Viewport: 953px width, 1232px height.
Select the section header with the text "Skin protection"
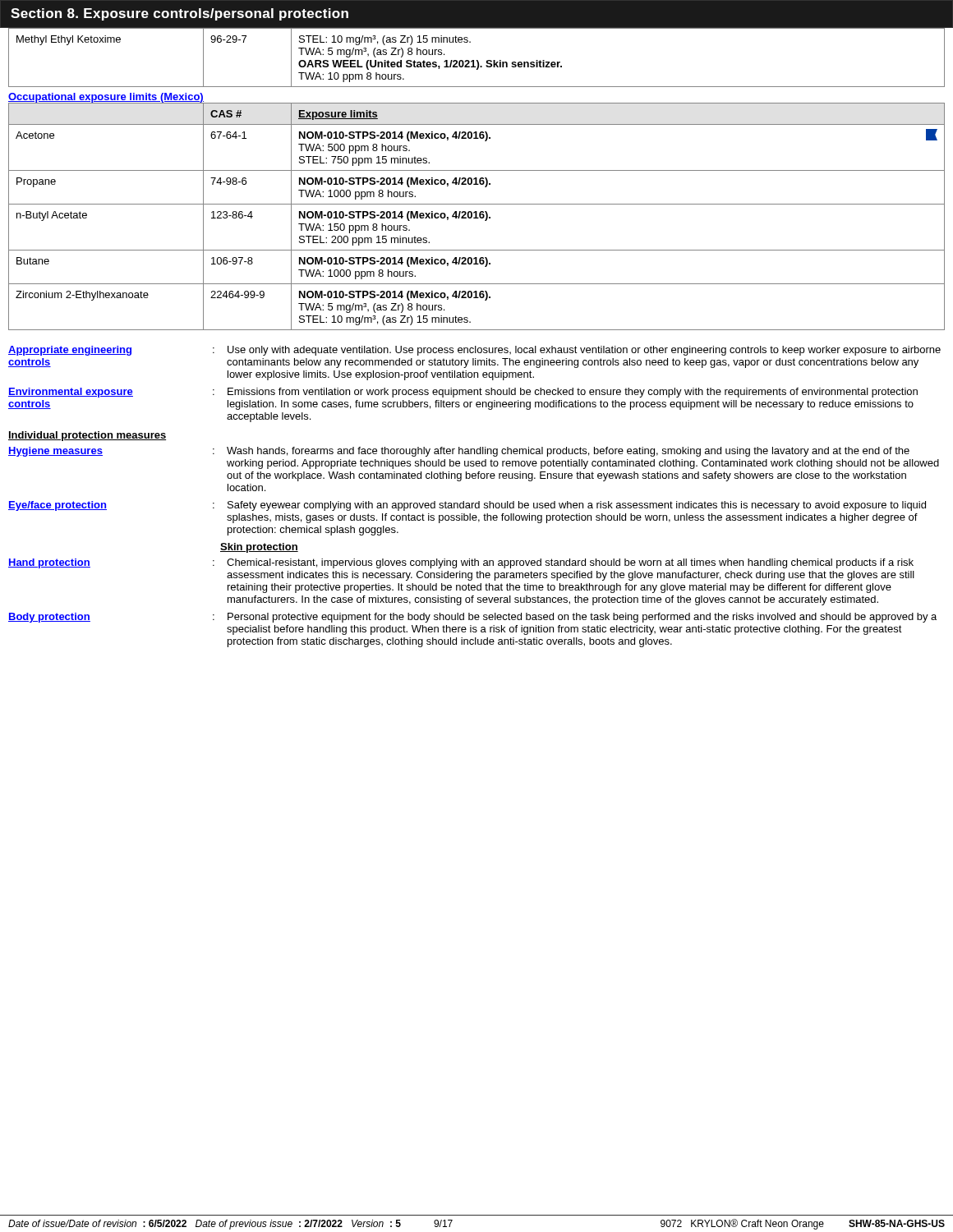tap(259, 547)
